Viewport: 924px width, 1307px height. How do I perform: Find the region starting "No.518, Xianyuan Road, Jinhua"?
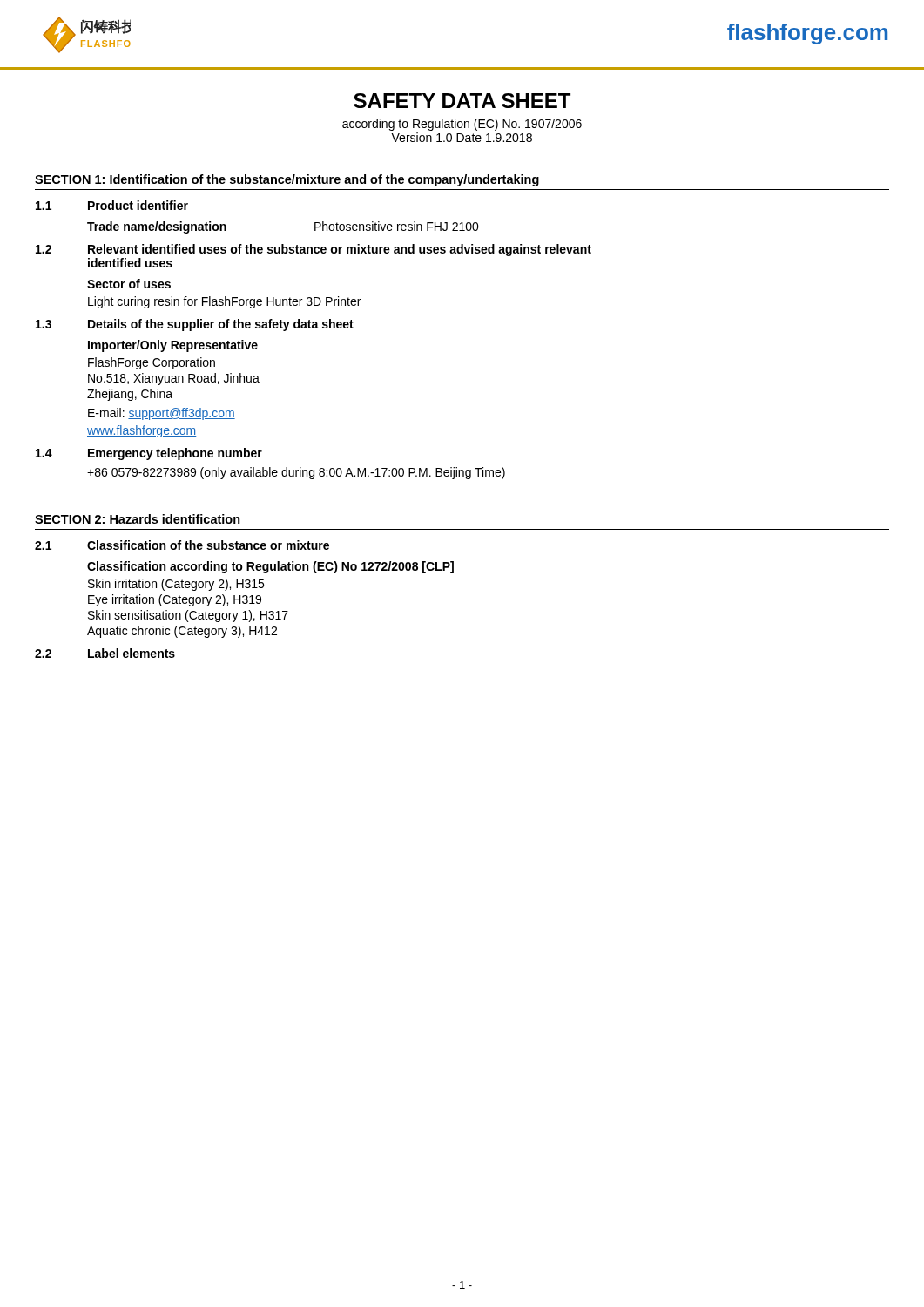coord(173,378)
